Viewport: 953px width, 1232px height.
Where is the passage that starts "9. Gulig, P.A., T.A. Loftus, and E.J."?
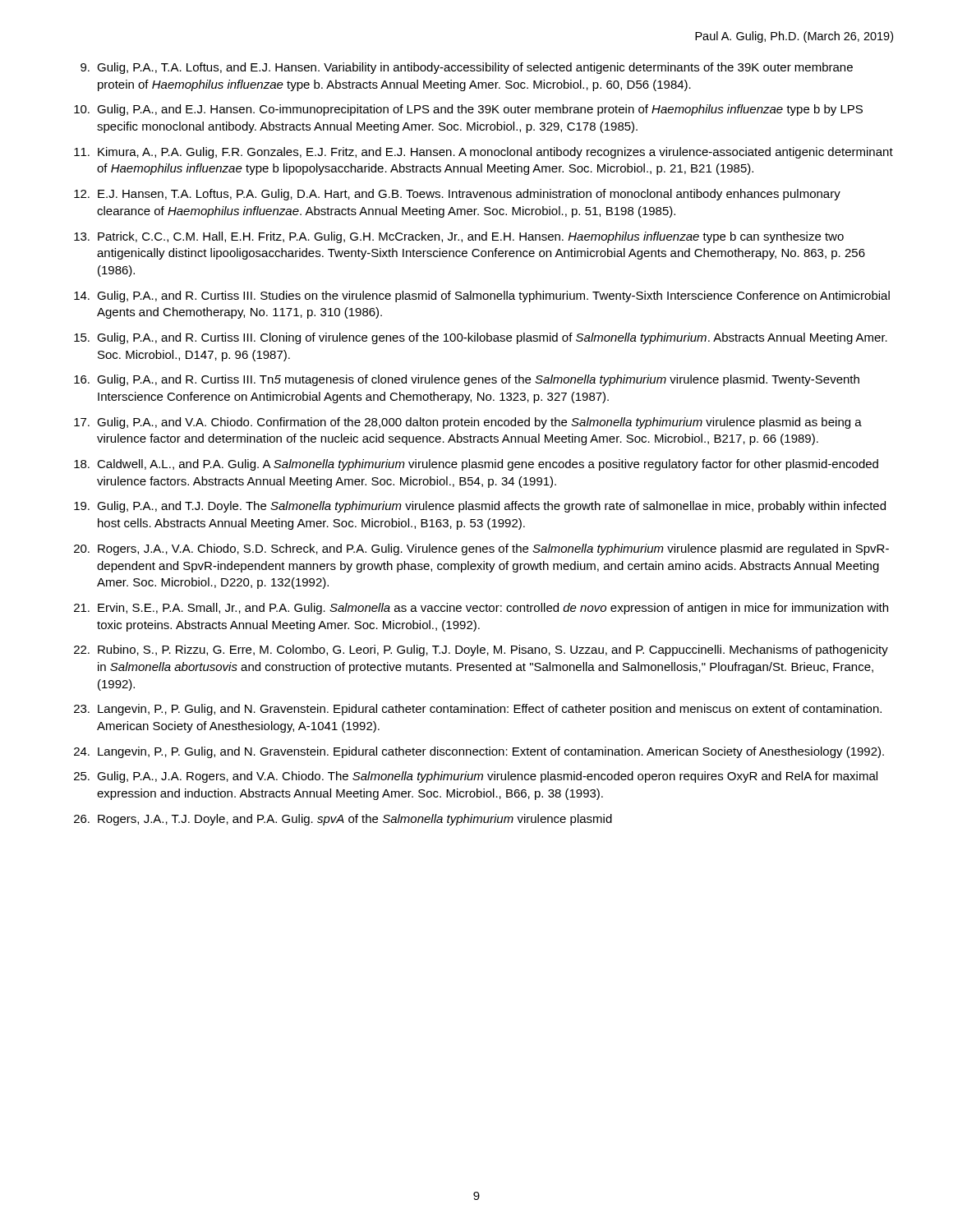476,76
